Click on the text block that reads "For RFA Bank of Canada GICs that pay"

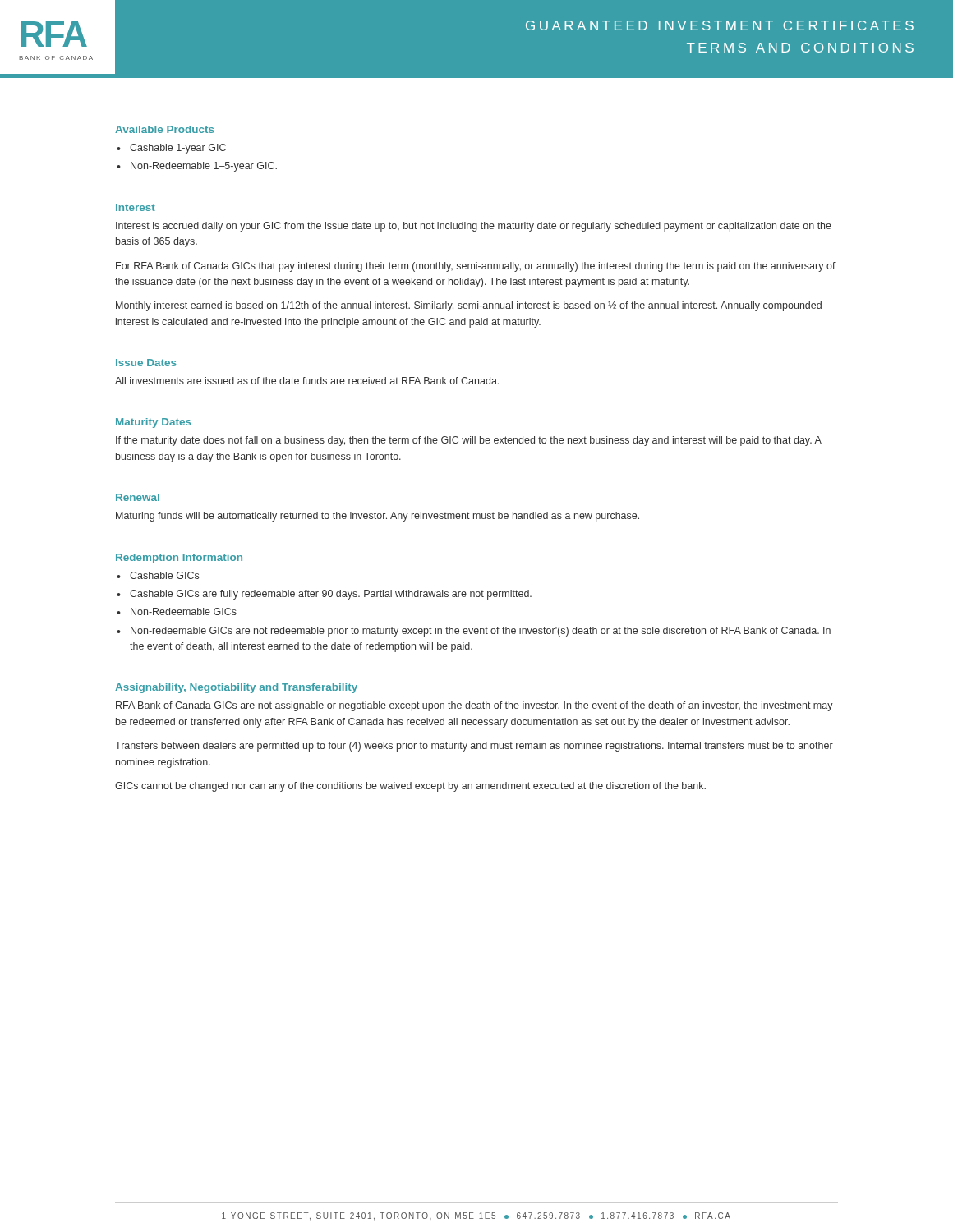475,274
